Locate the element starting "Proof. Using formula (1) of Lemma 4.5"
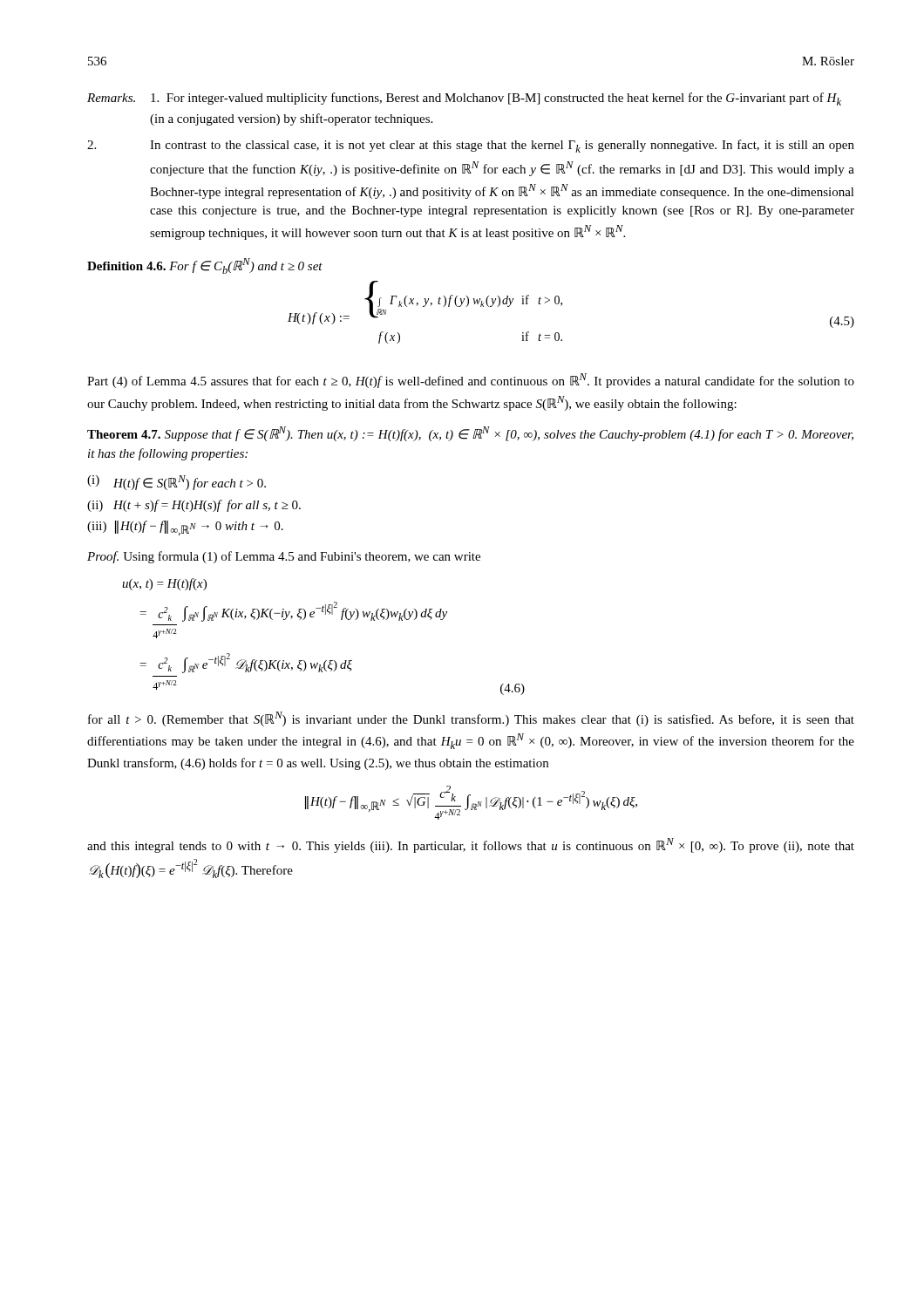924x1308 pixels. (x=284, y=556)
